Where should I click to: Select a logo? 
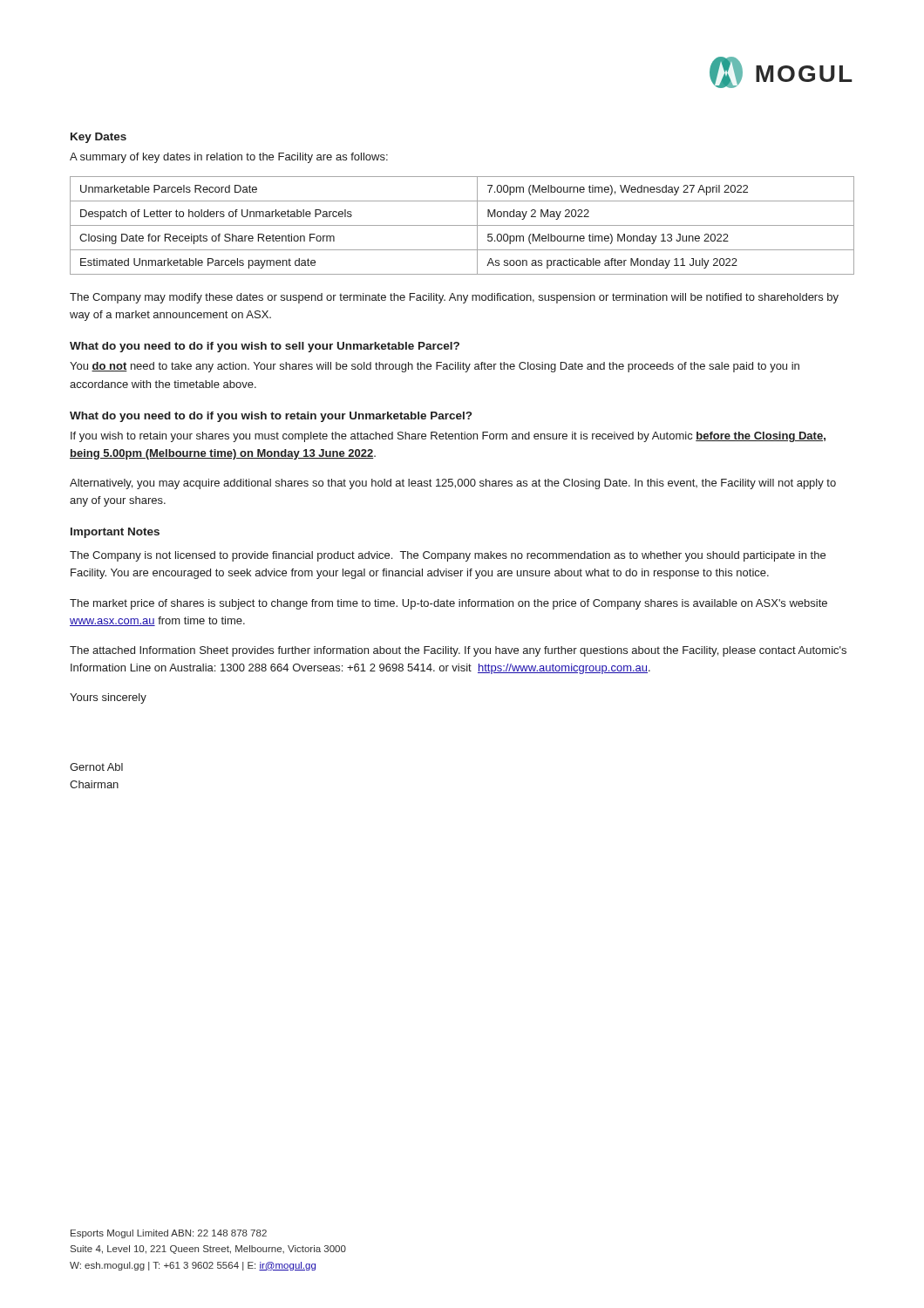pos(462,74)
